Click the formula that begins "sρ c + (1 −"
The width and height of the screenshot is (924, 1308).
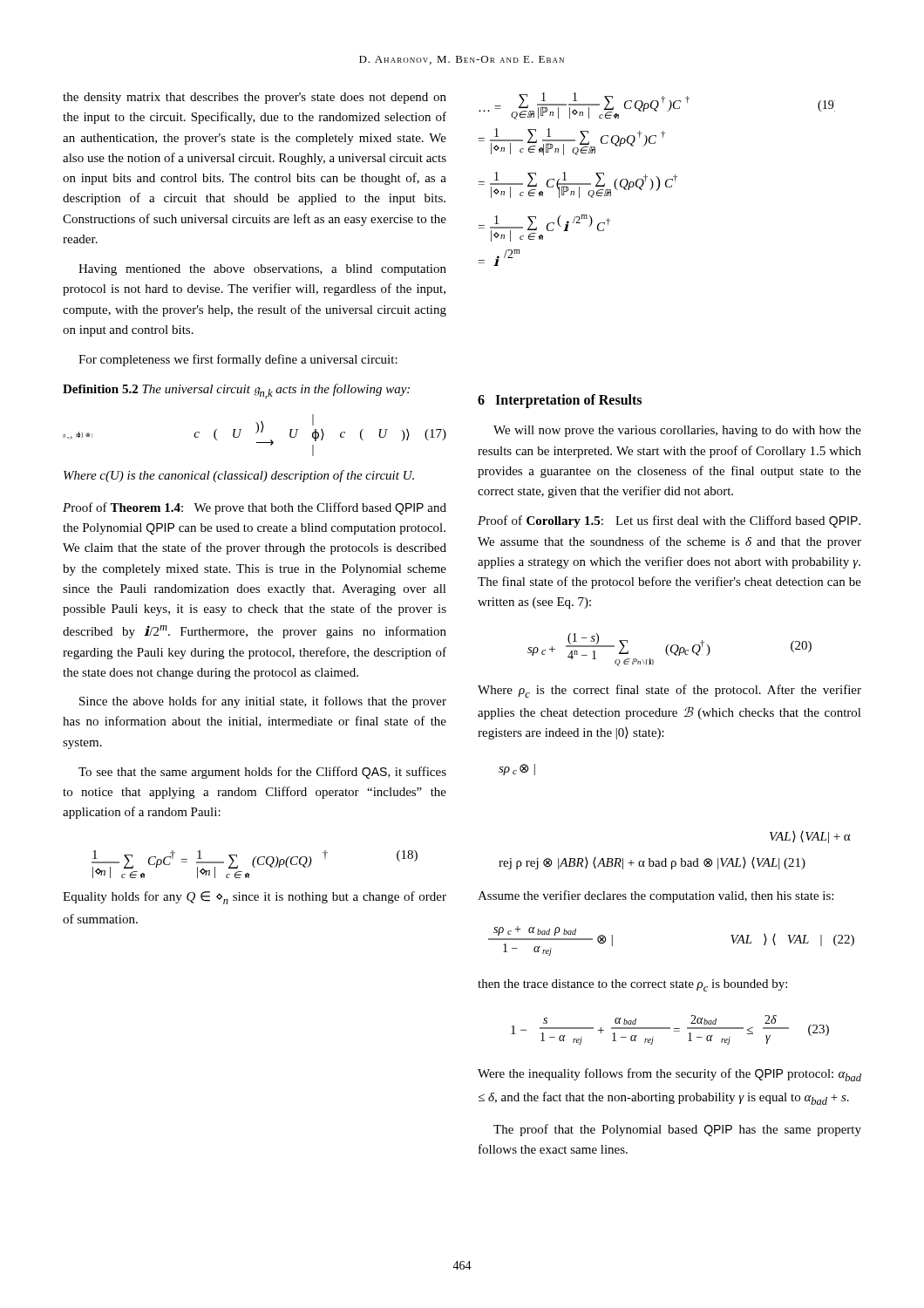669,646
